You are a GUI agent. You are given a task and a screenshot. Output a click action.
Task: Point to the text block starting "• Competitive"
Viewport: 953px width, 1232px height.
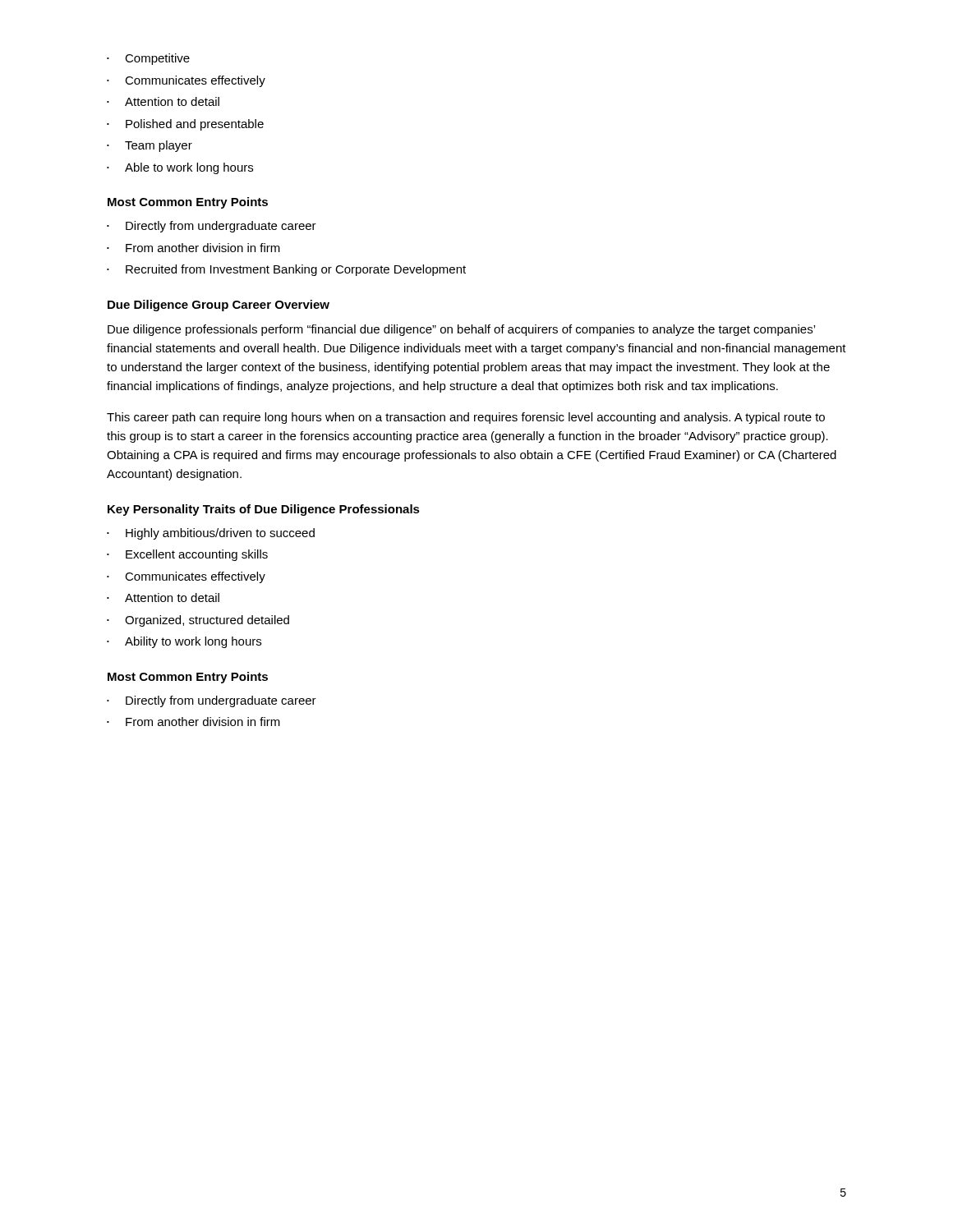(148, 59)
